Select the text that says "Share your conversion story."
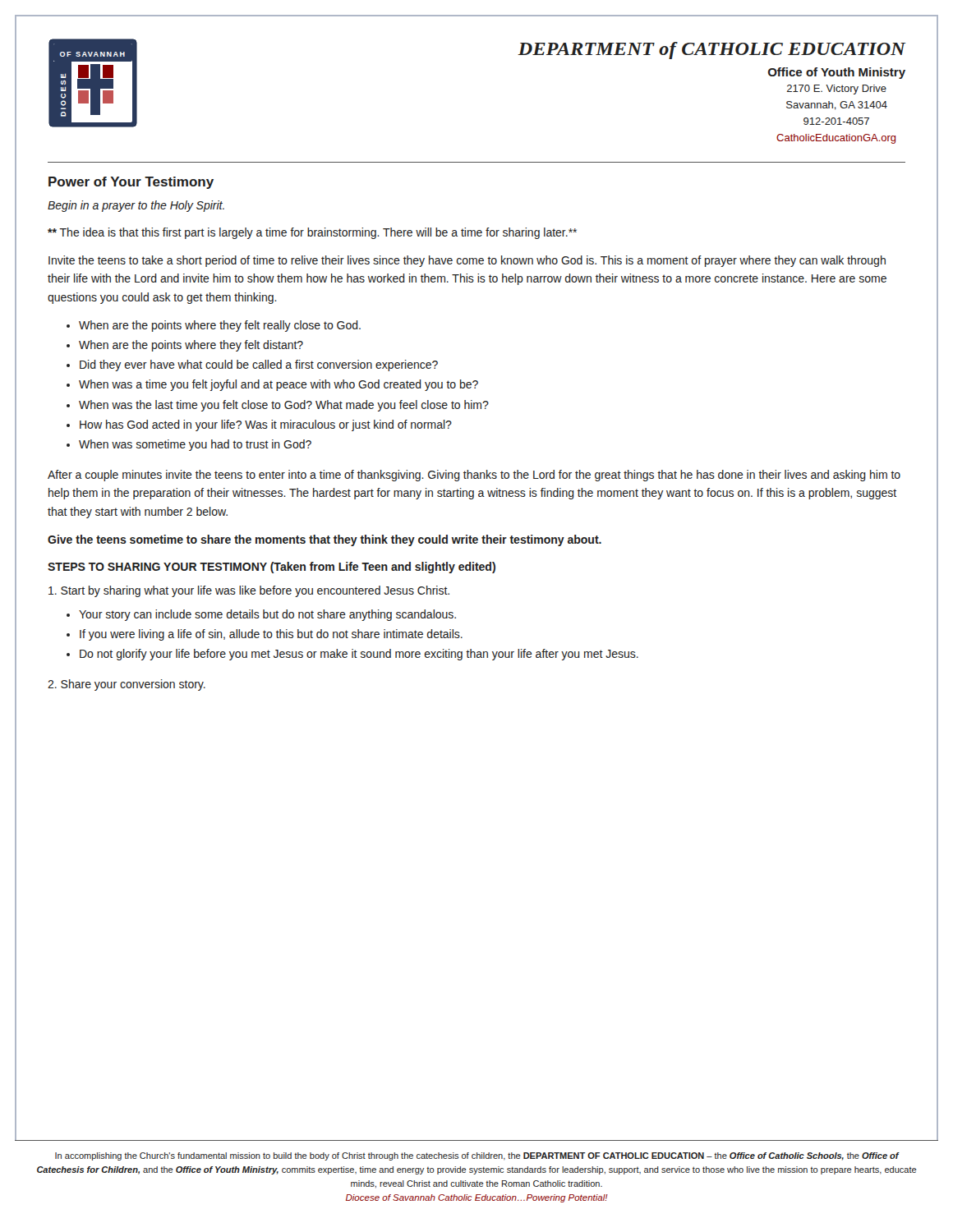 click(x=127, y=684)
